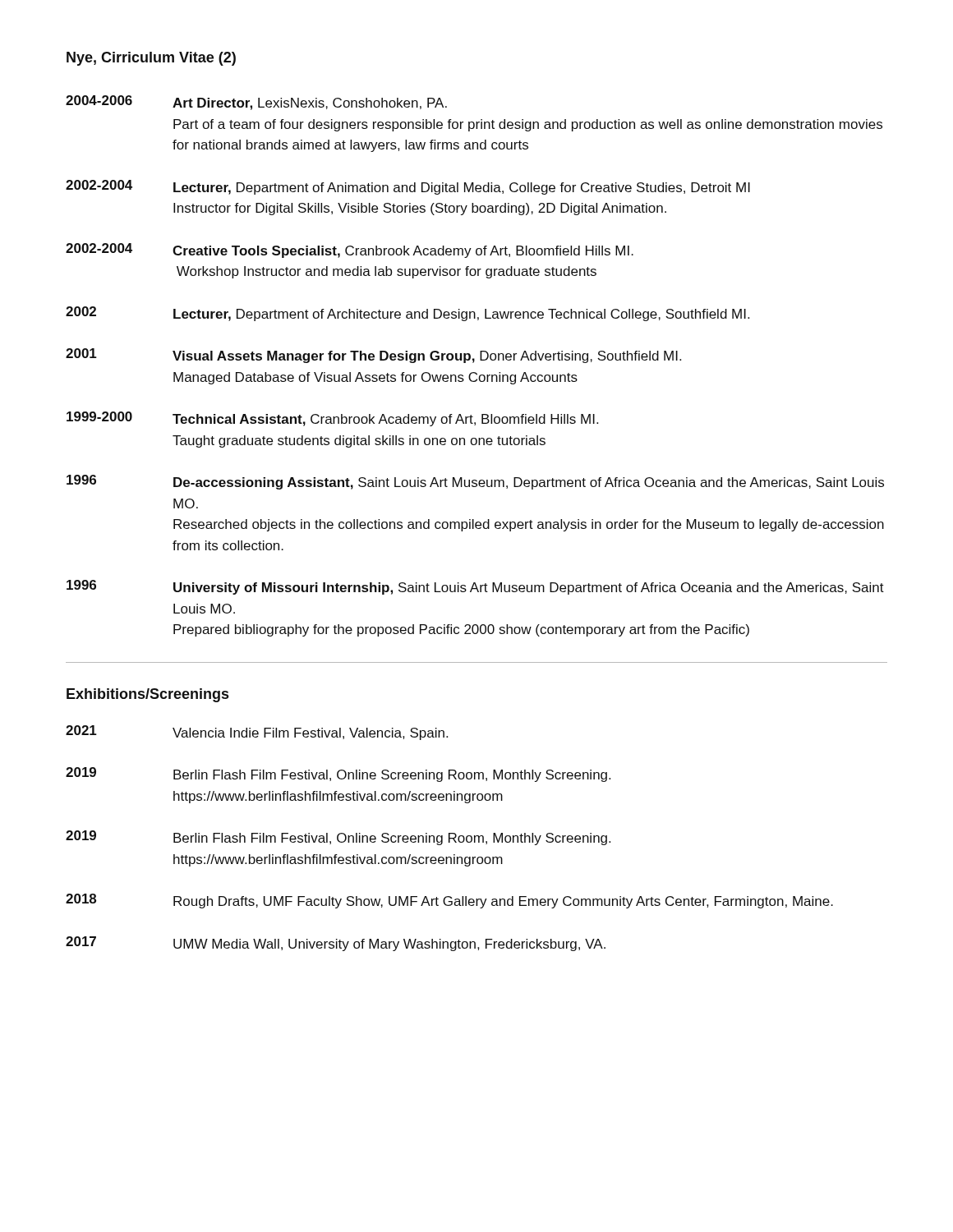Click on the list item containing "2001 Visual Assets Manager for"
953x1232 pixels.
[x=476, y=367]
